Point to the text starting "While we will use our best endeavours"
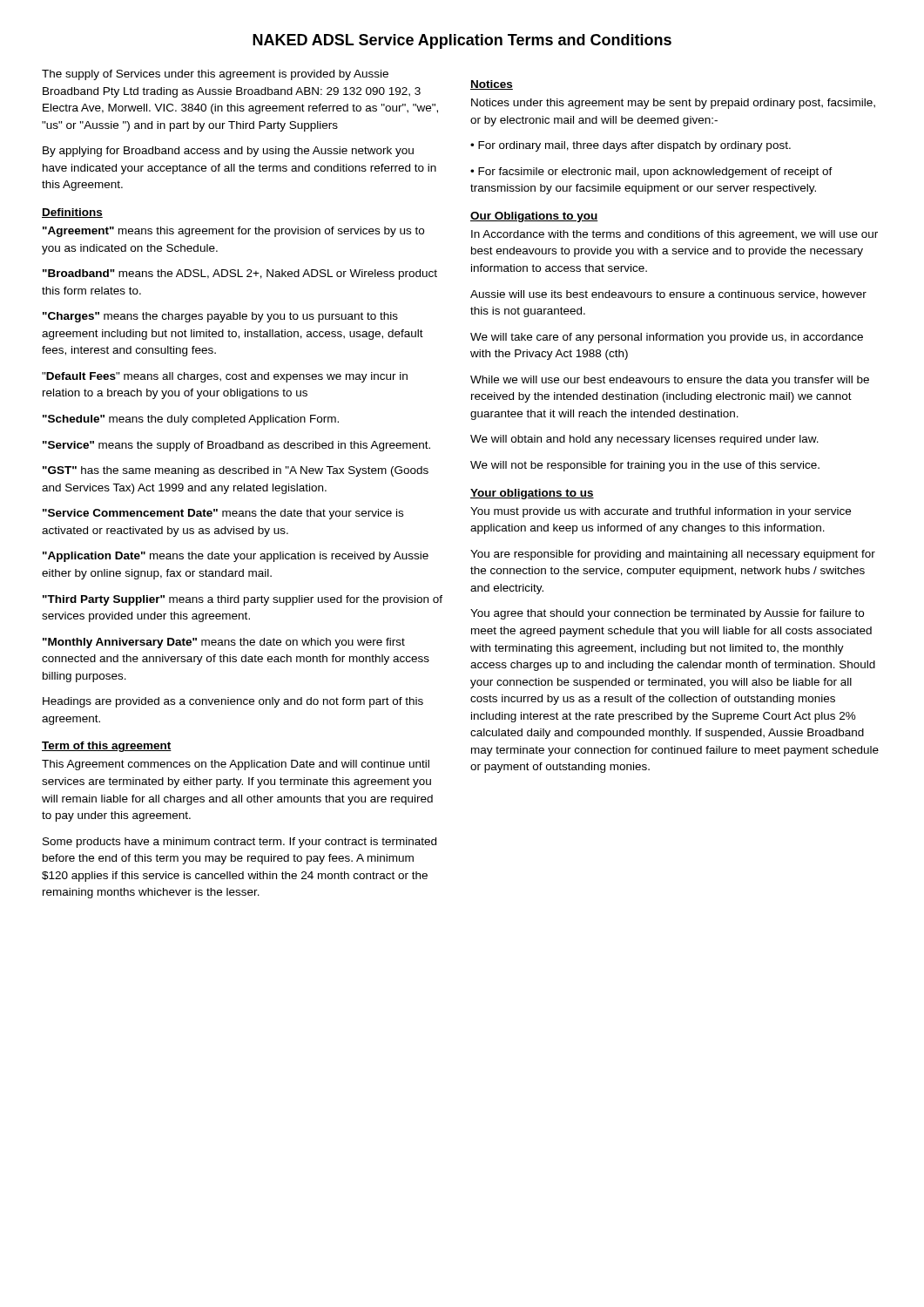 (x=676, y=397)
